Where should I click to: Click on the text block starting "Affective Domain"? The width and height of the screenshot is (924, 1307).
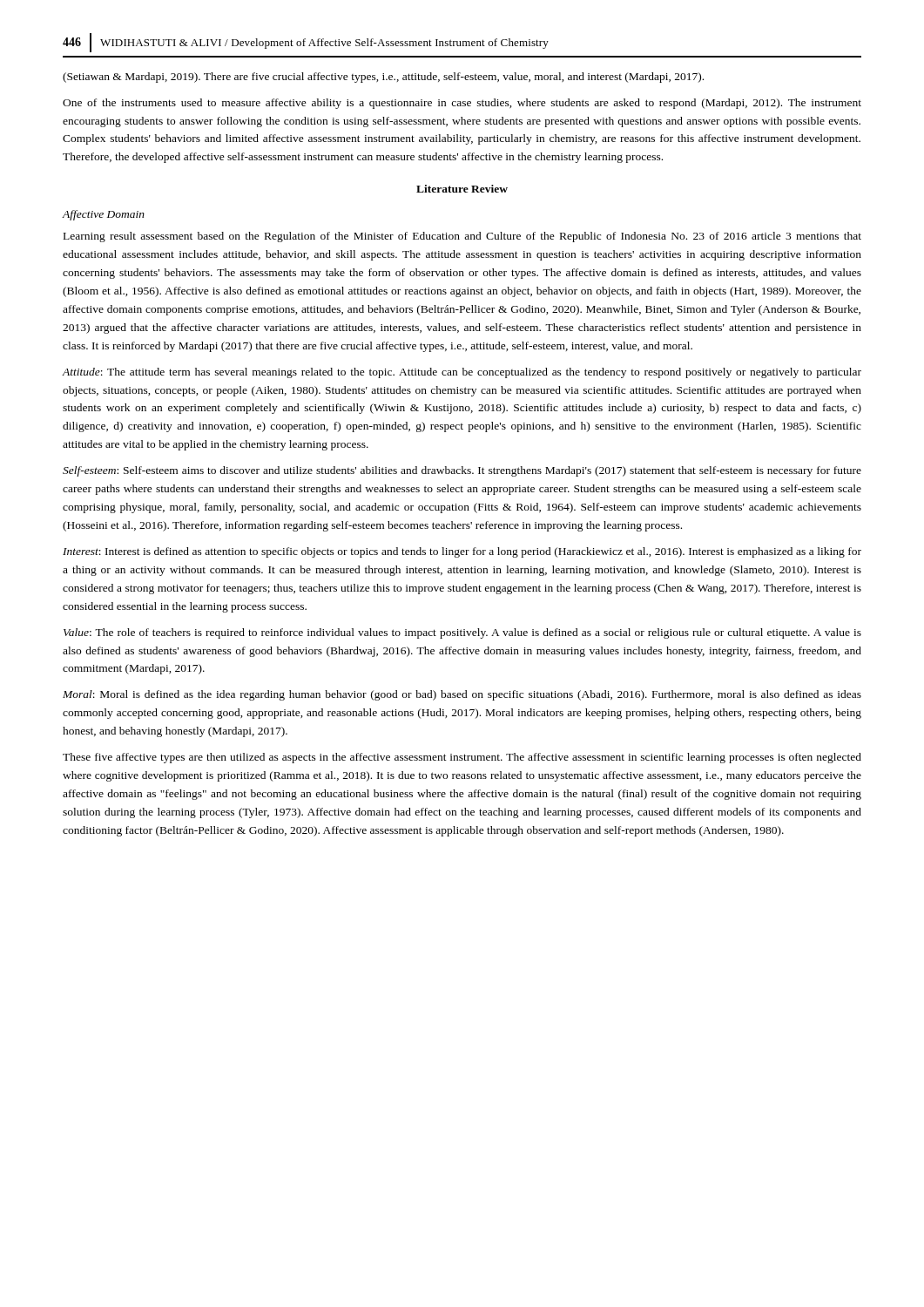tap(104, 214)
